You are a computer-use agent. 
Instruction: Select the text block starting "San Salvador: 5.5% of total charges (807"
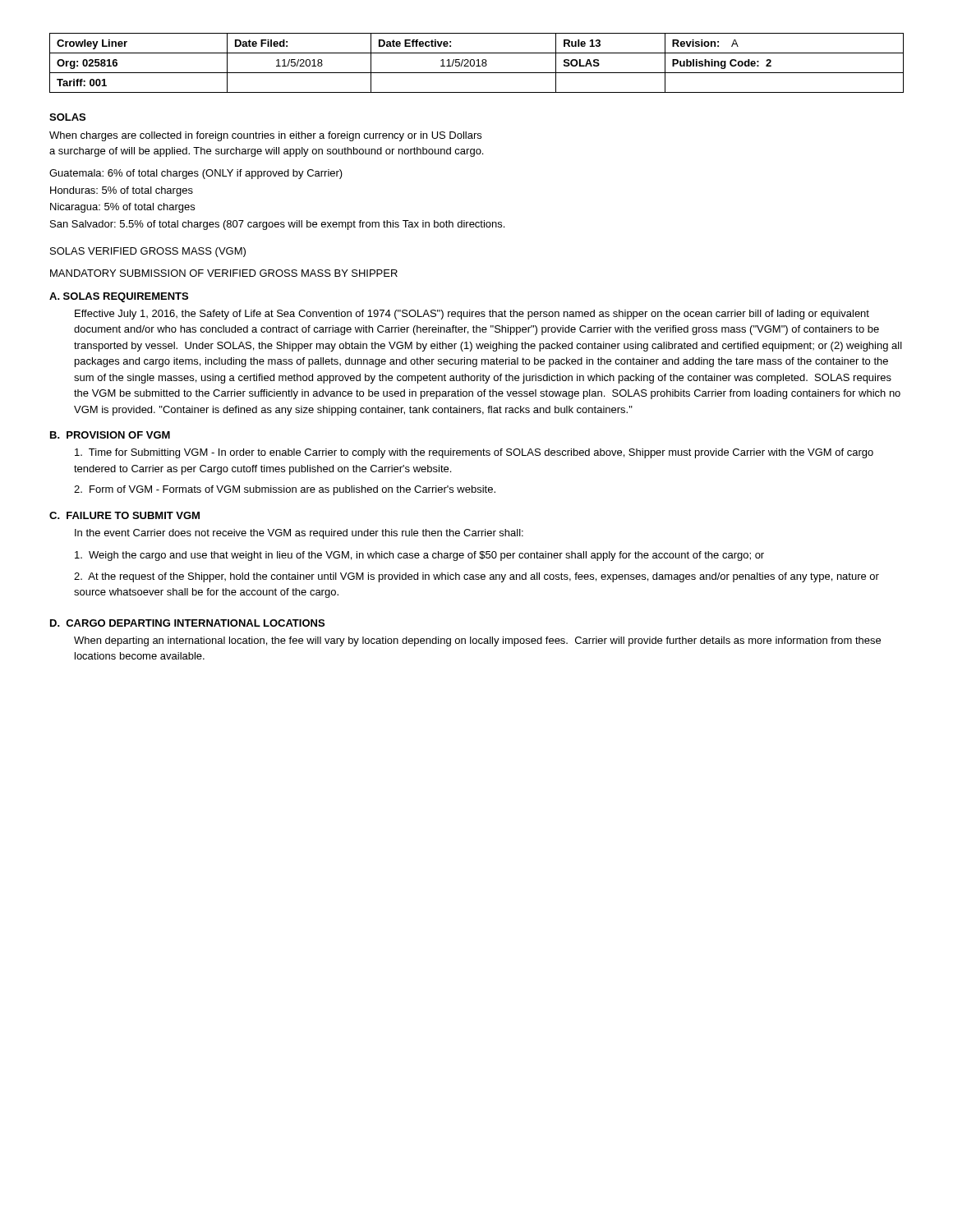[x=277, y=224]
